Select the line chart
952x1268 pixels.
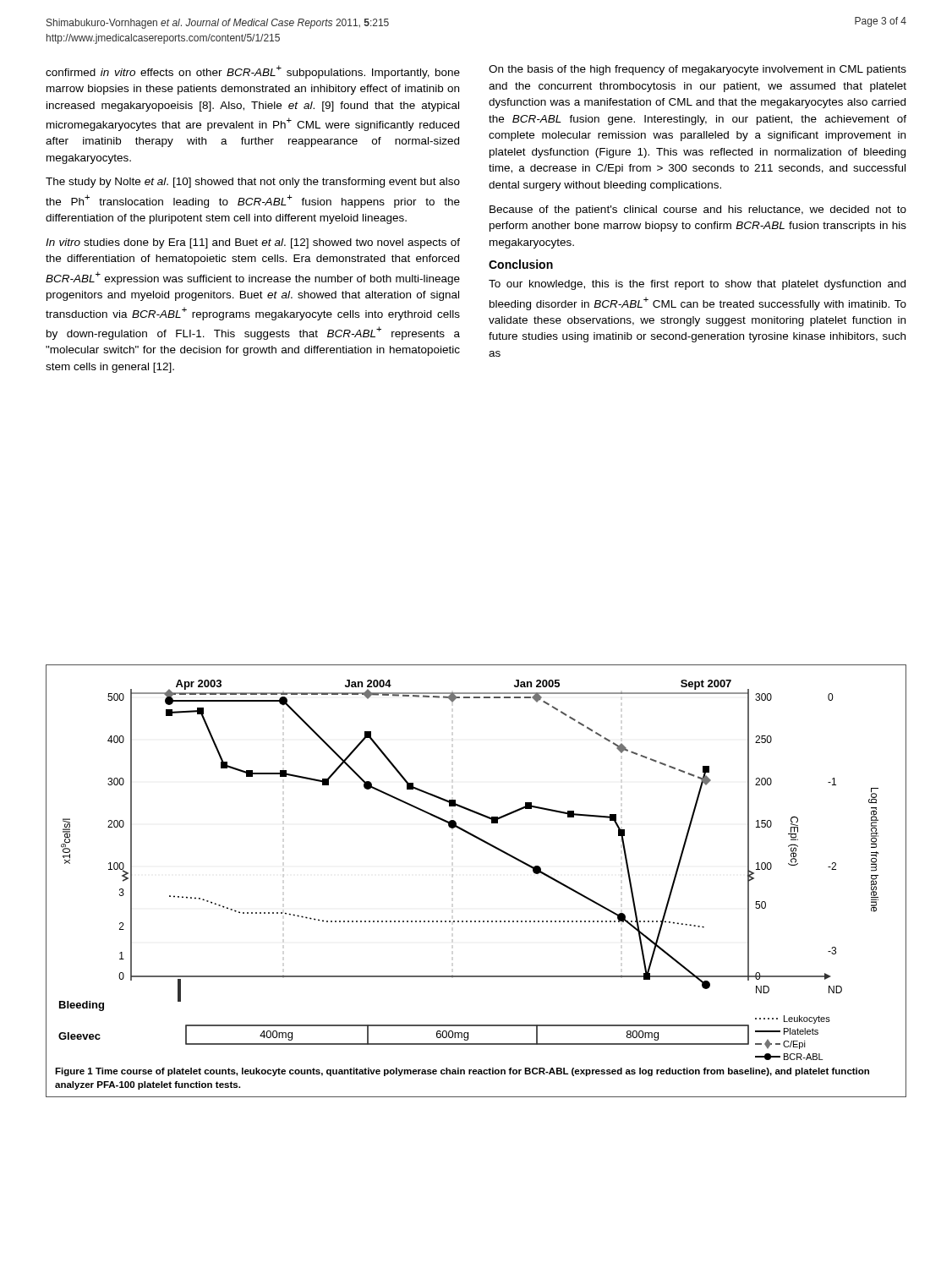(476, 881)
